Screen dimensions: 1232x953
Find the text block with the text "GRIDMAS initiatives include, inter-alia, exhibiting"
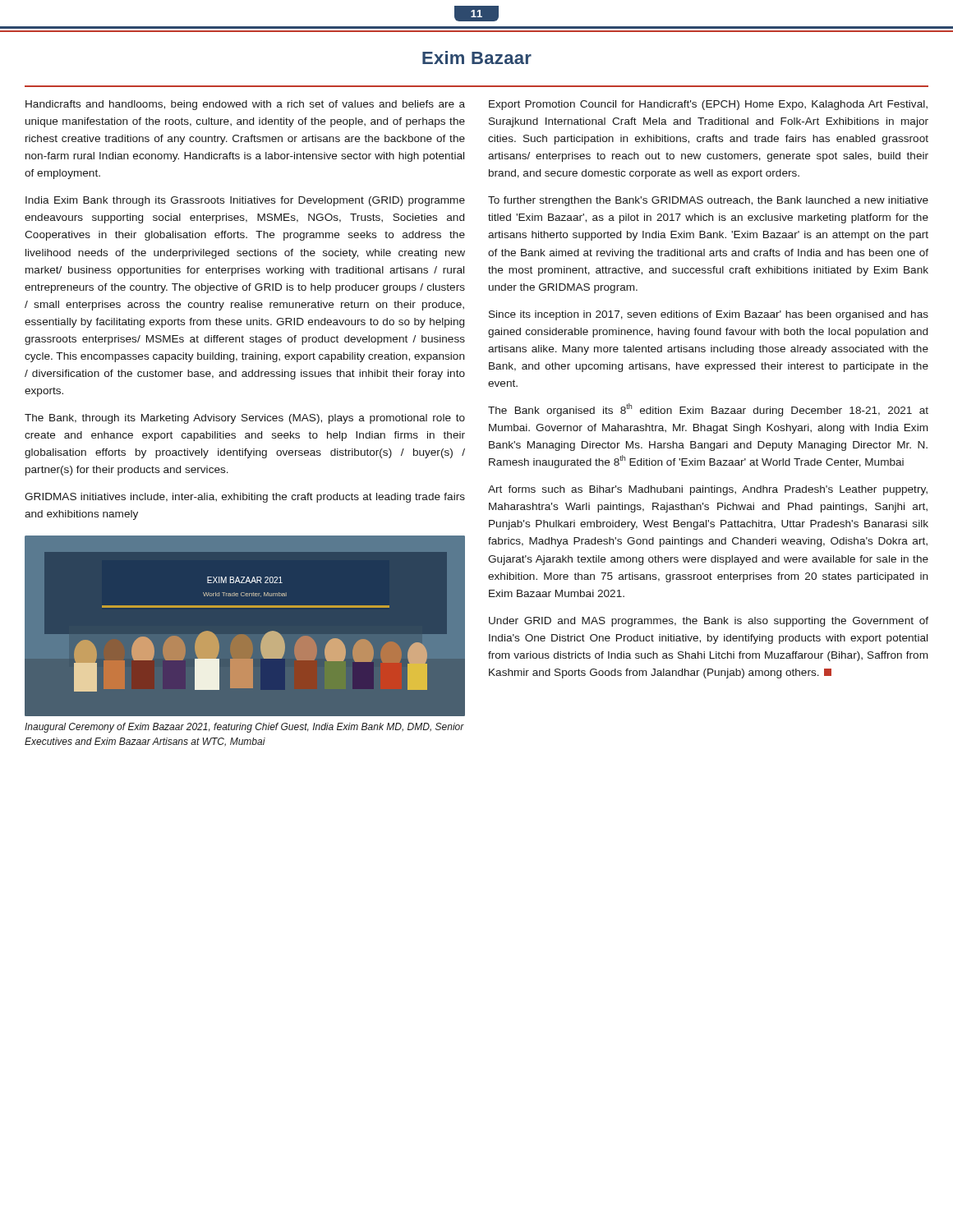[245, 505]
